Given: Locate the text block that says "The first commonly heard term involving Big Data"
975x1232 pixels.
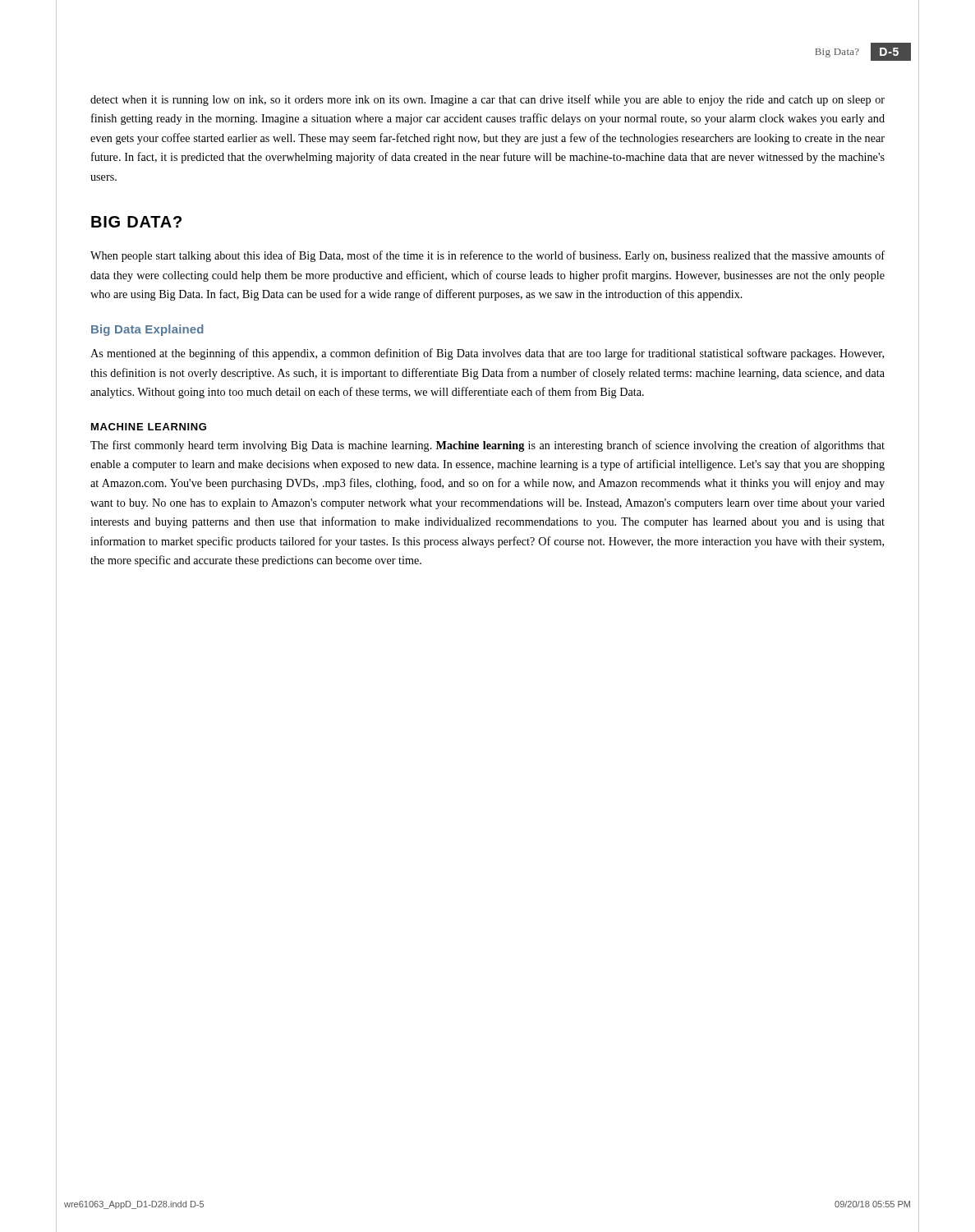Looking at the screenshot, I should (488, 503).
